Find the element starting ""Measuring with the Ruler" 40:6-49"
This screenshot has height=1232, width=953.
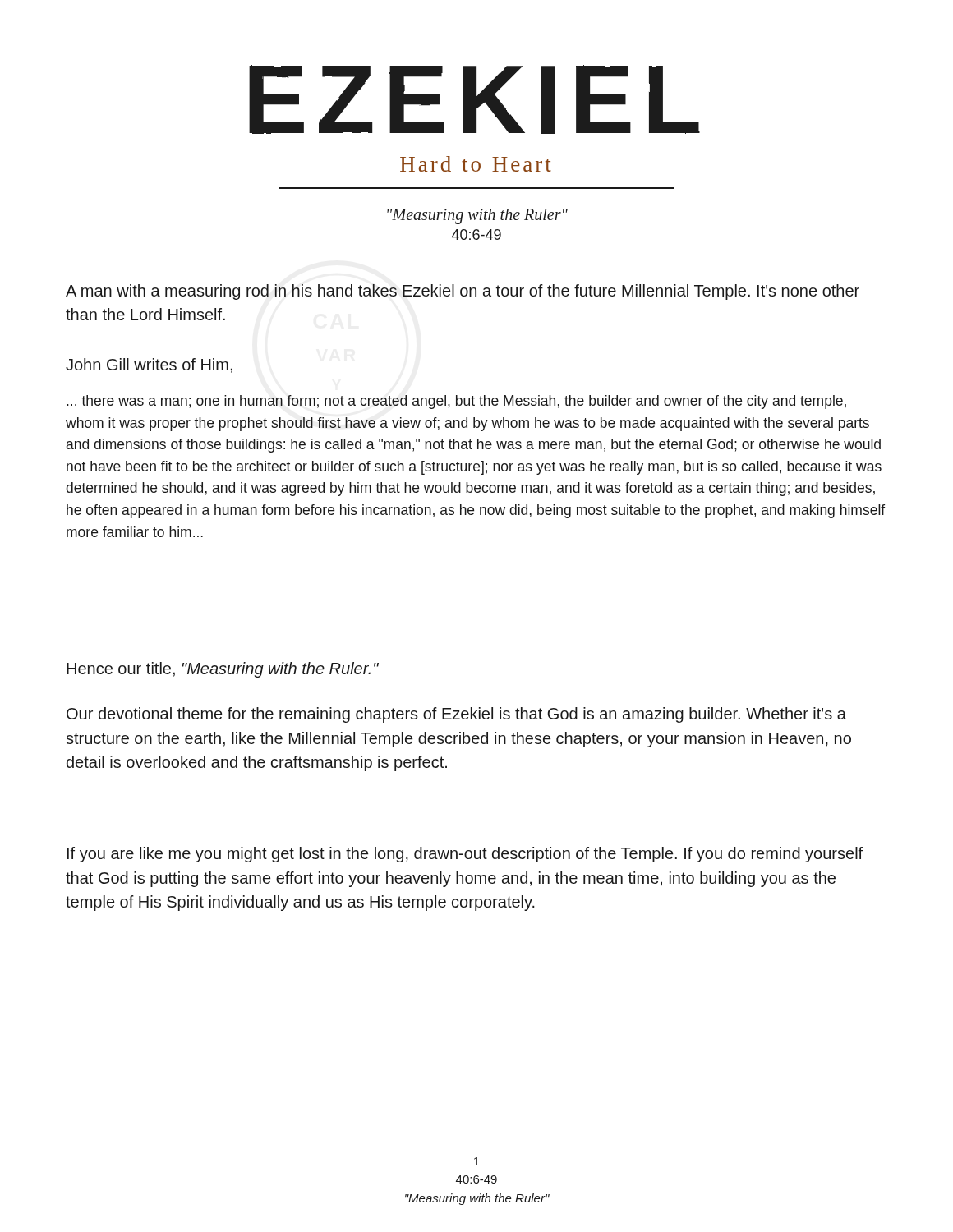coord(476,225)
